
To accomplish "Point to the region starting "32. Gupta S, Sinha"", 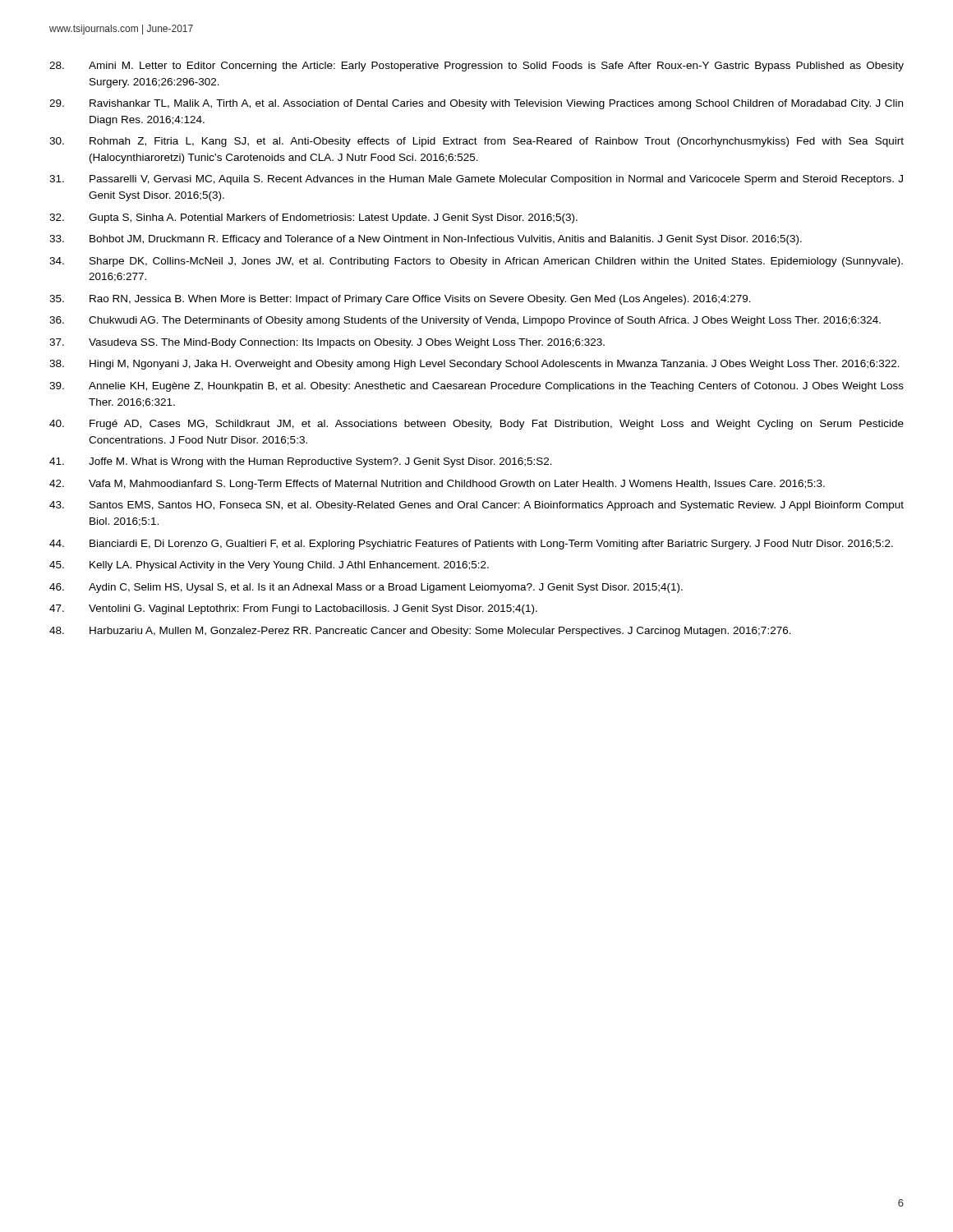I will coord(476,217).
